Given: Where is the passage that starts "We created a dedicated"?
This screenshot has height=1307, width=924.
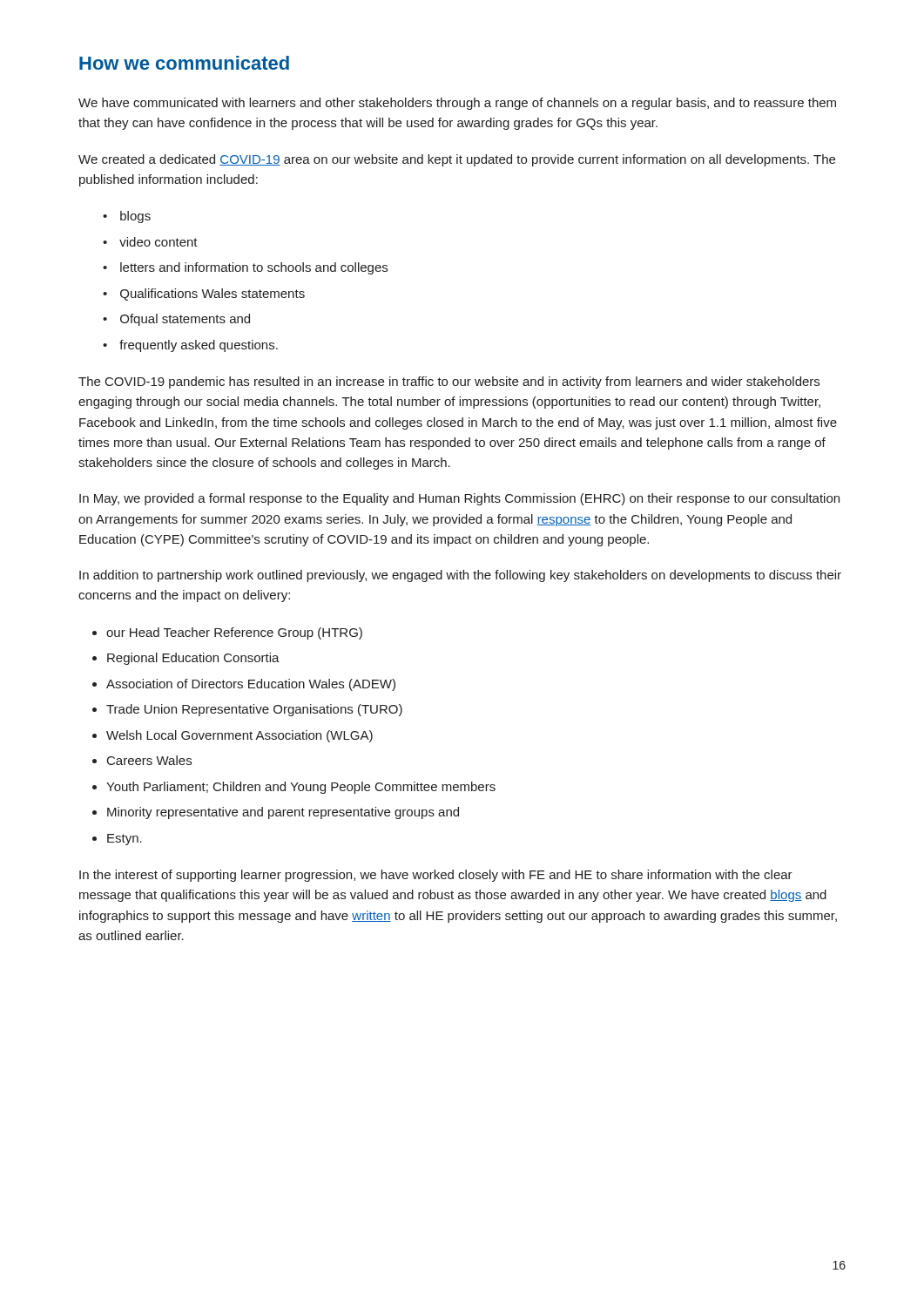Looking at the screenshot, I should 457,169.
